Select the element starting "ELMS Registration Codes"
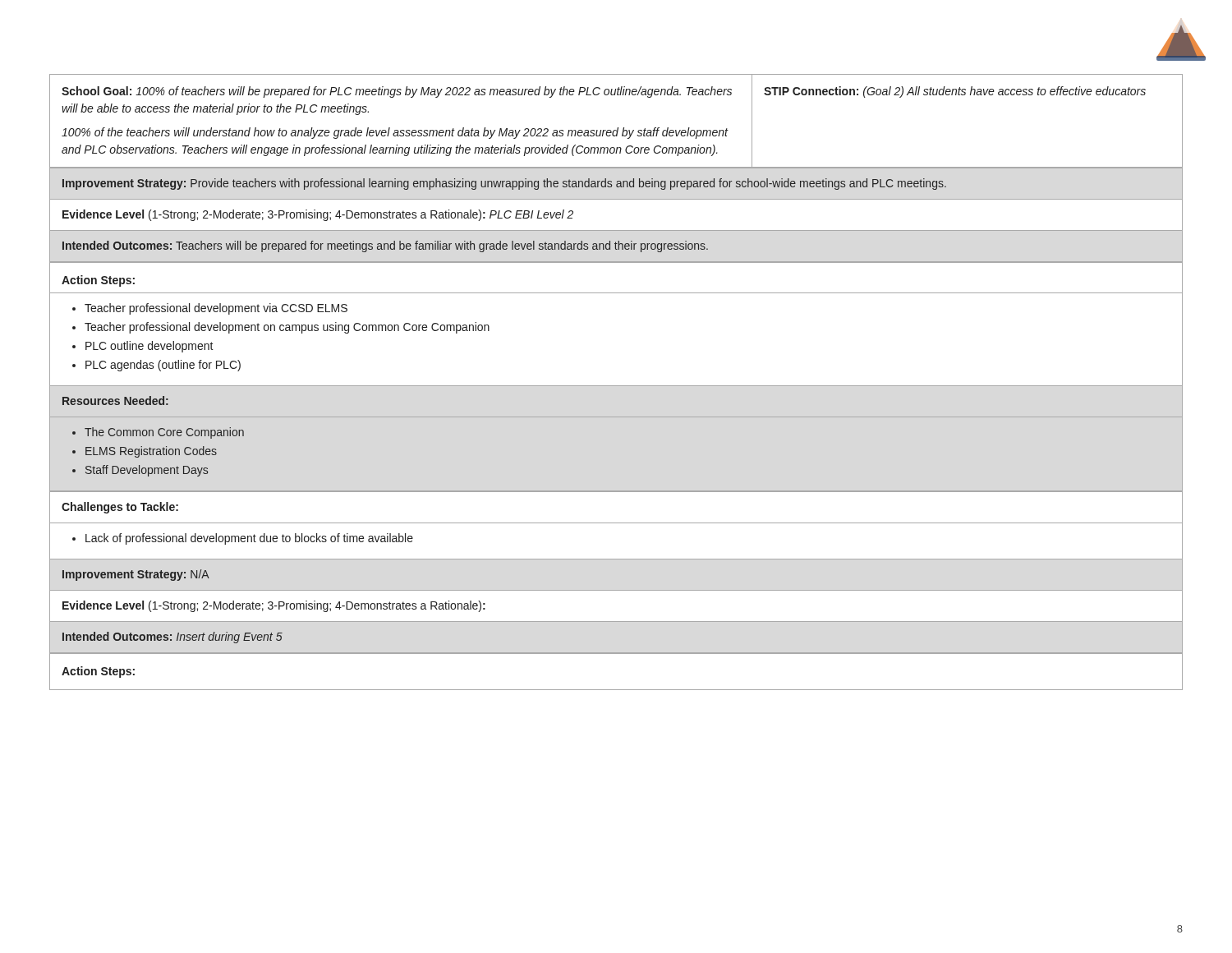Image resolution: width=1232 pixels, height=953 pixels. tap(151, 451)
